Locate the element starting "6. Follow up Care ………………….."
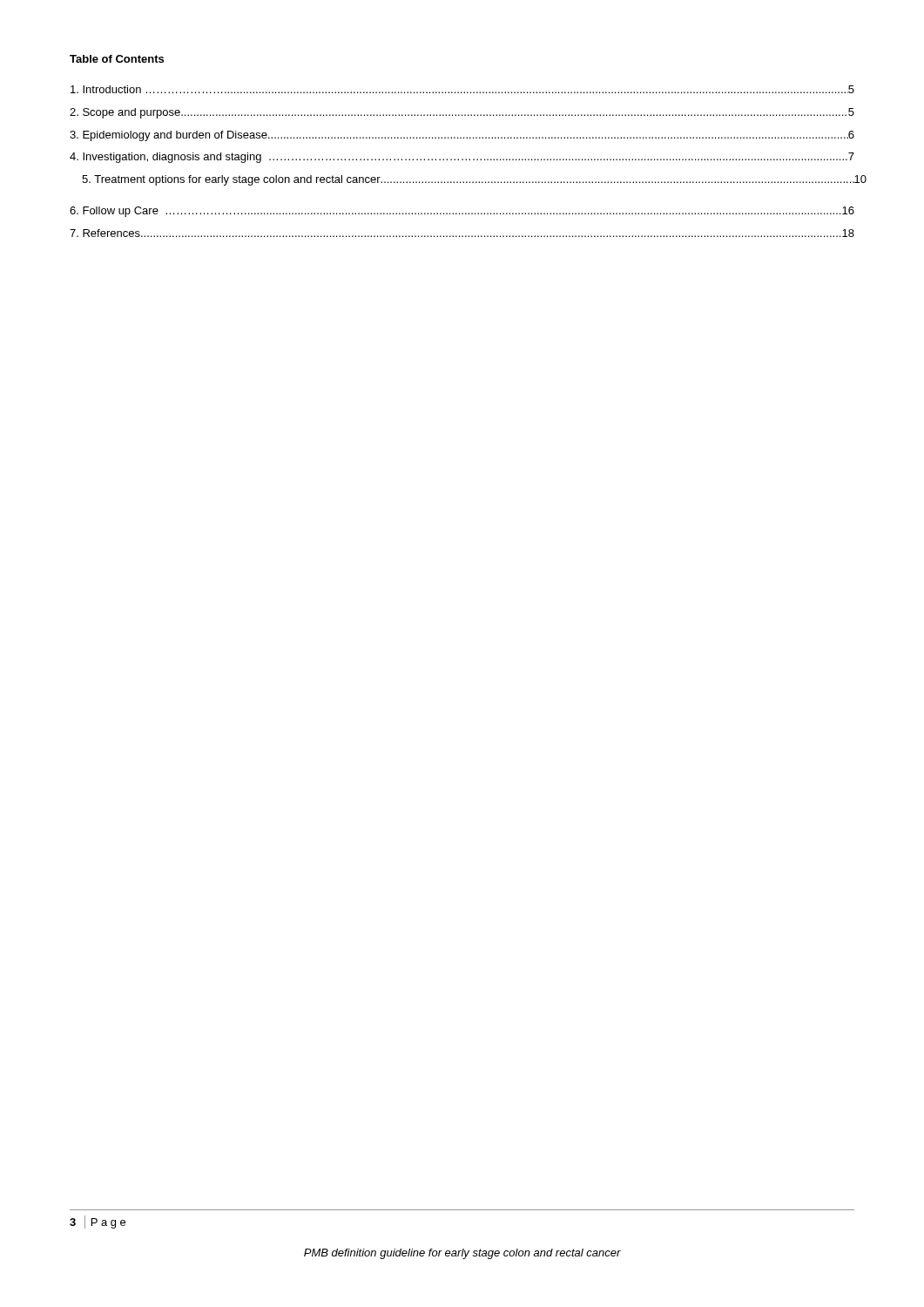 pos(462,211)
